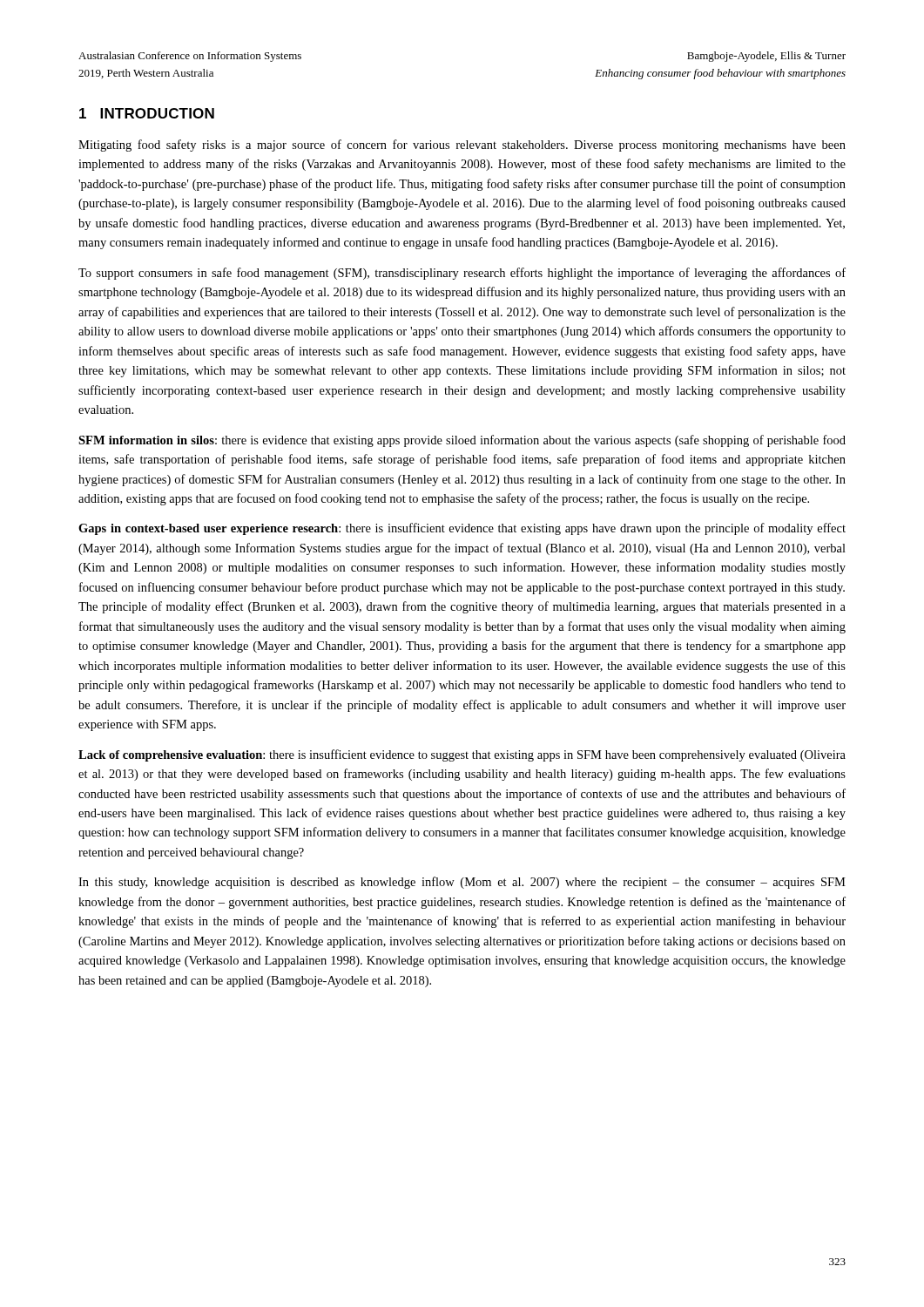The width and height of the screenshot is (924, 1307).
Task: Find the block on this page that starts "To support consumers in"
Action: point(462,341)
